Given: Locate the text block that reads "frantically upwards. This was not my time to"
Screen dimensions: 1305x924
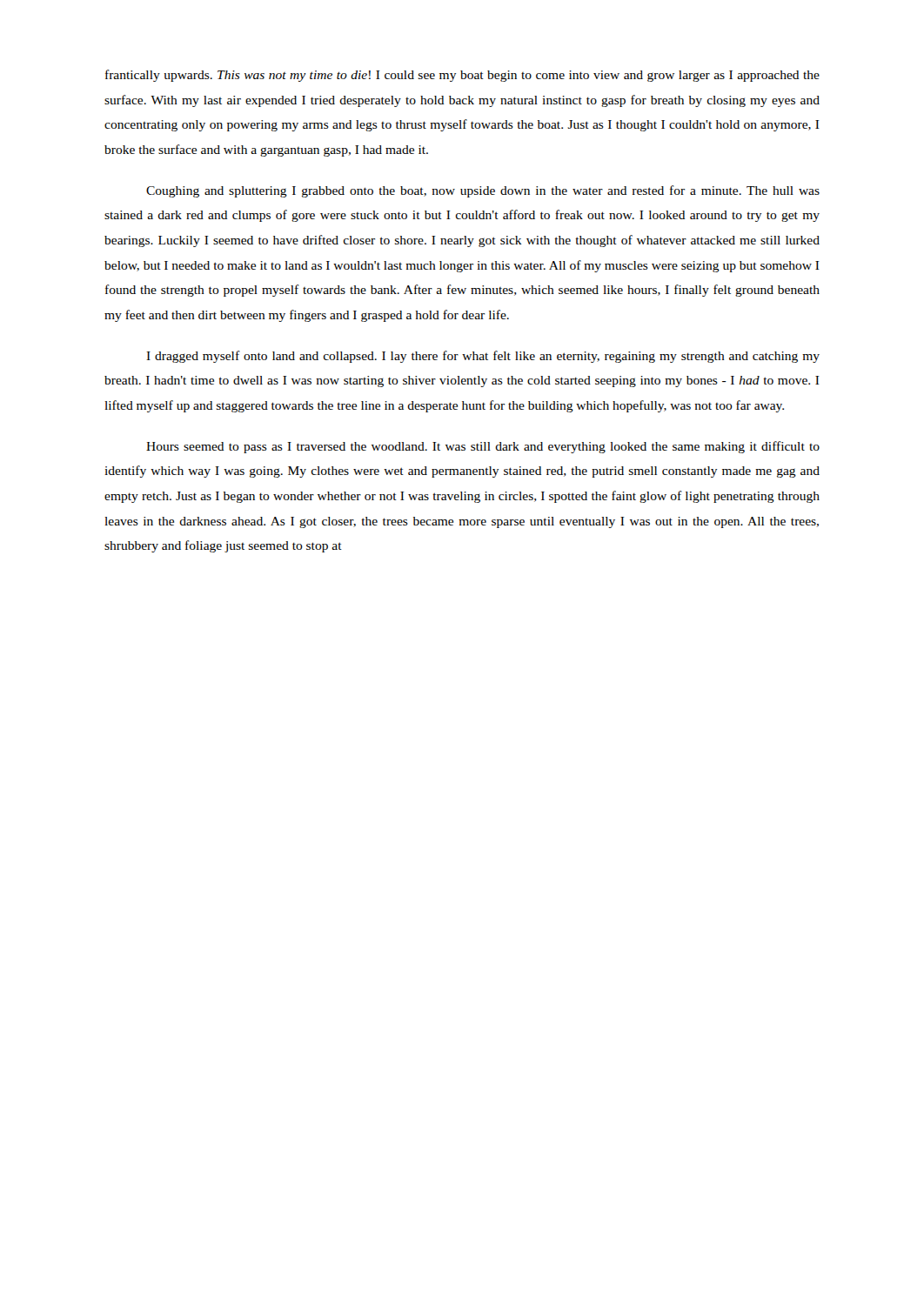Looking at the screenshot, I should pyautogui.click(x=462, y=311).
